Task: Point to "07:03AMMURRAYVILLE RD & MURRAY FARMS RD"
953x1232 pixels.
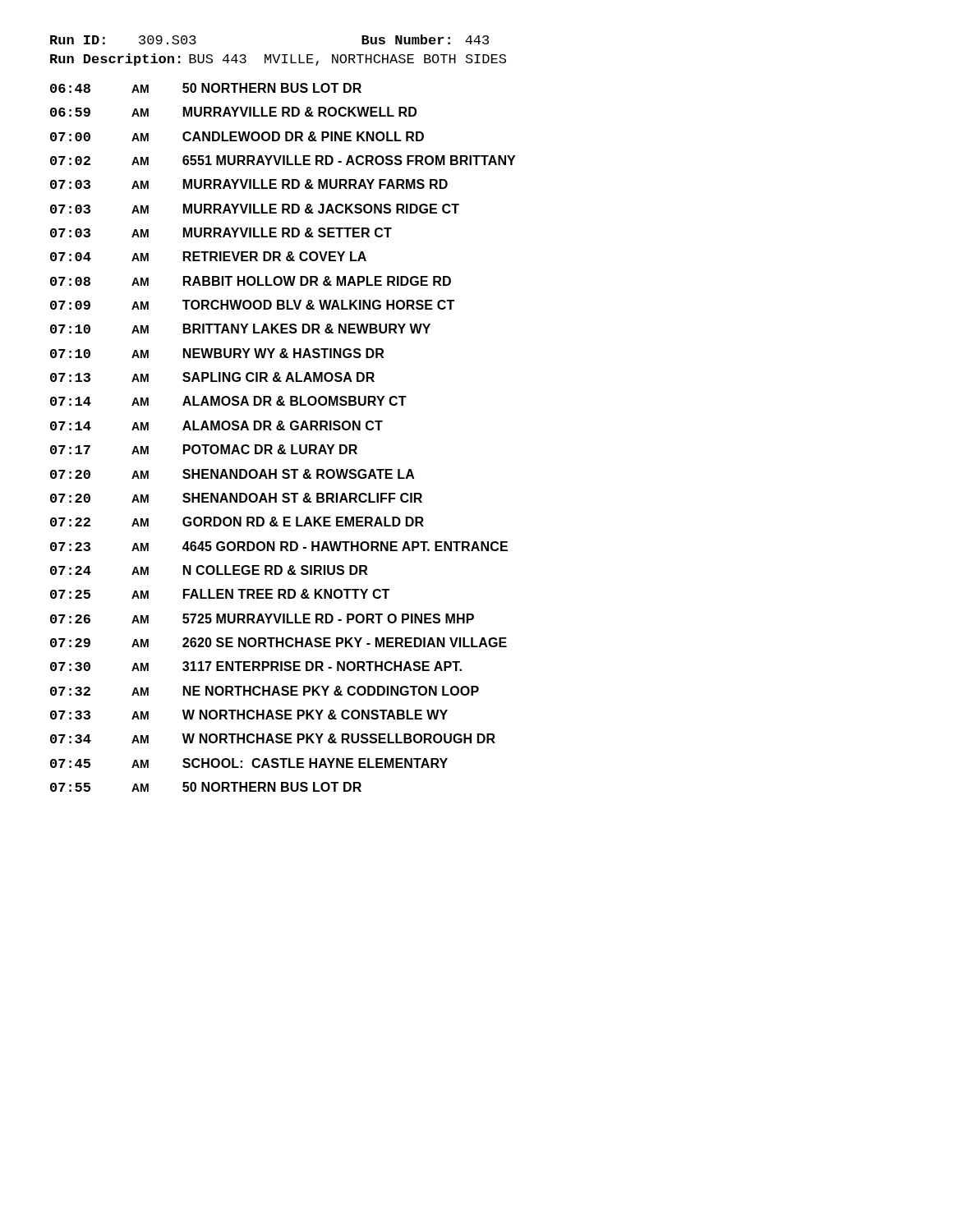Action: pyautogui.click(x=249, y=186)
